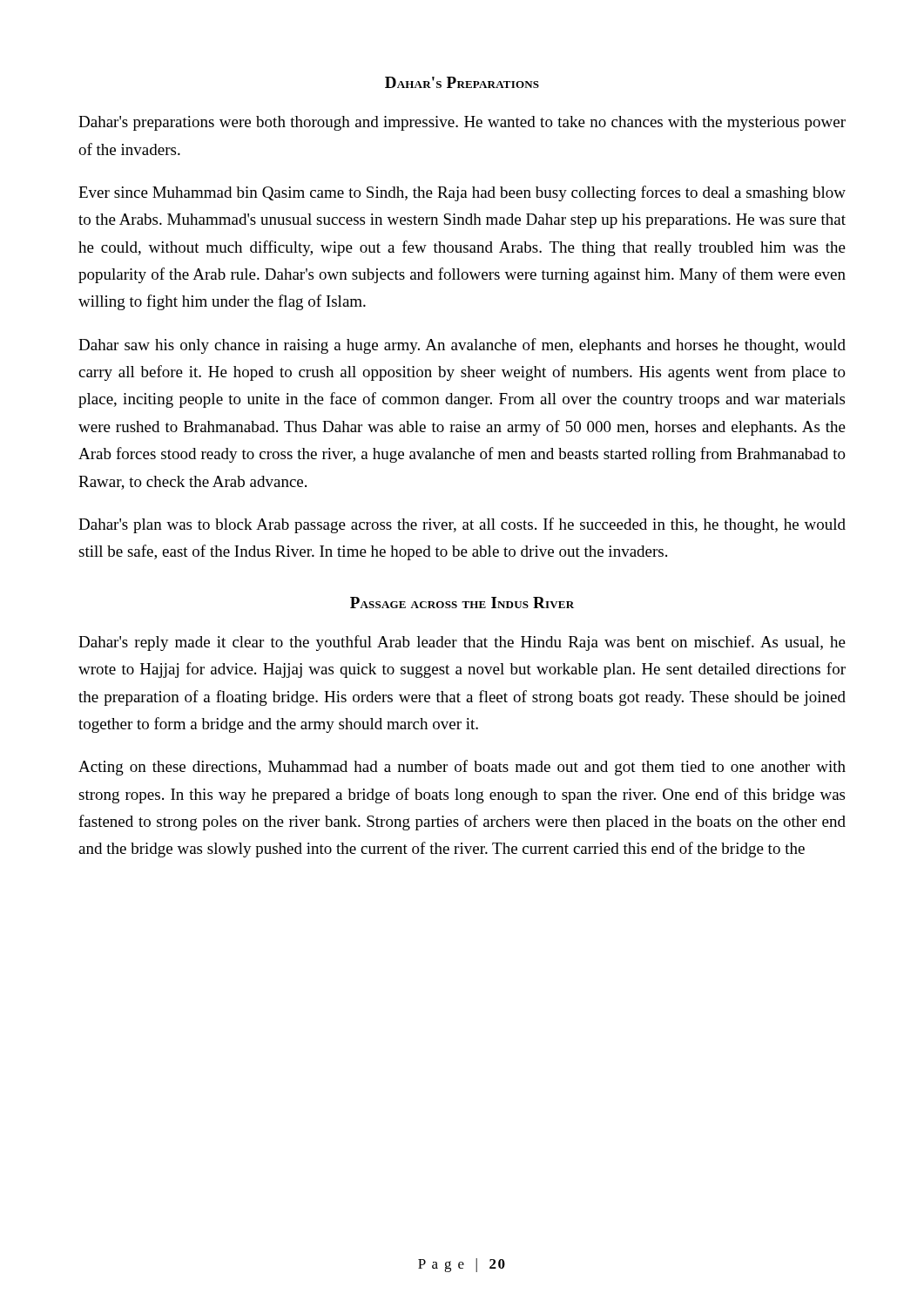Screen dimensions: 1307x924
Task: Find "Dahar's Preparations" on this page
Action: (x=462, y=82)
